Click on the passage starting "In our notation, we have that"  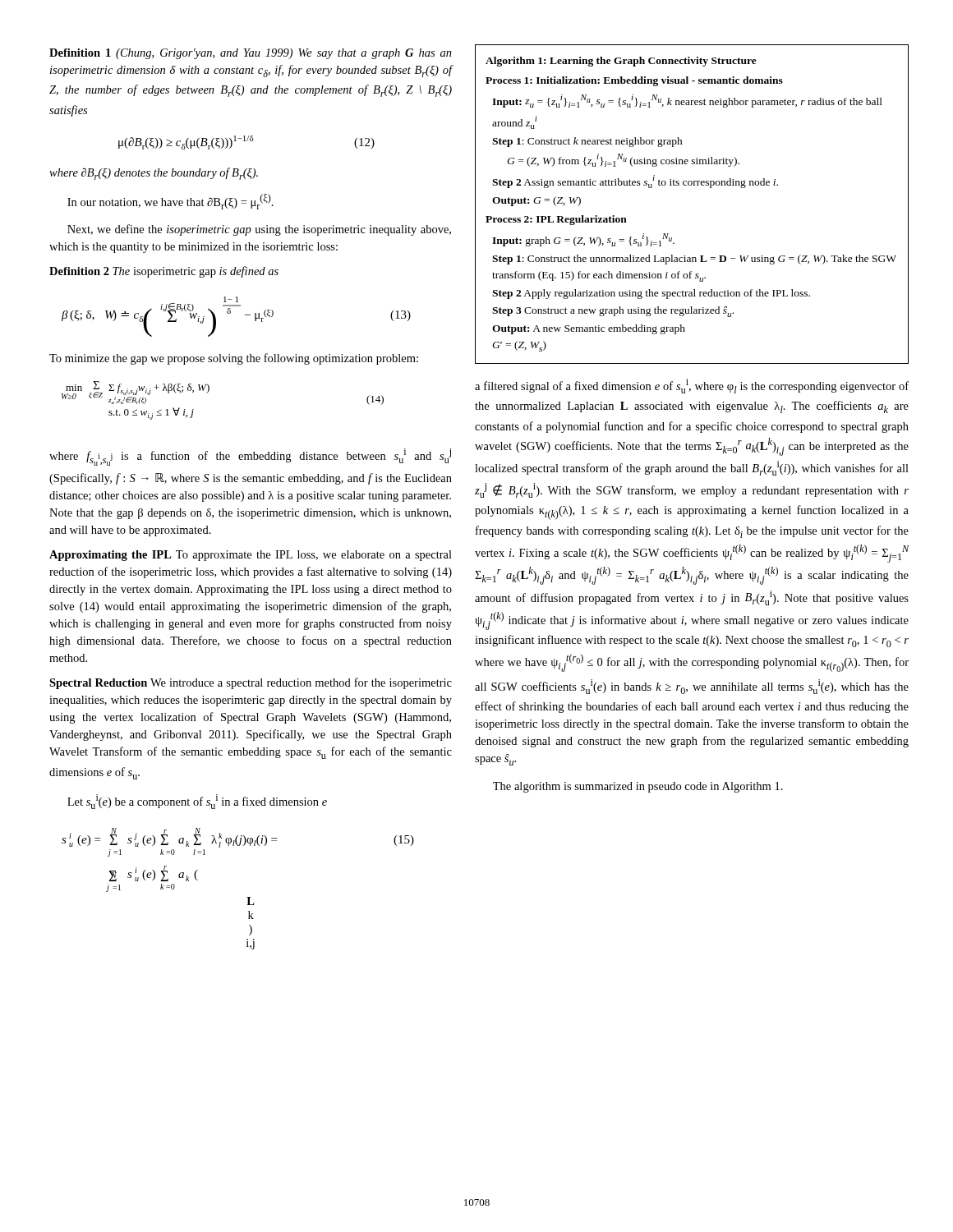click(171, 202)
